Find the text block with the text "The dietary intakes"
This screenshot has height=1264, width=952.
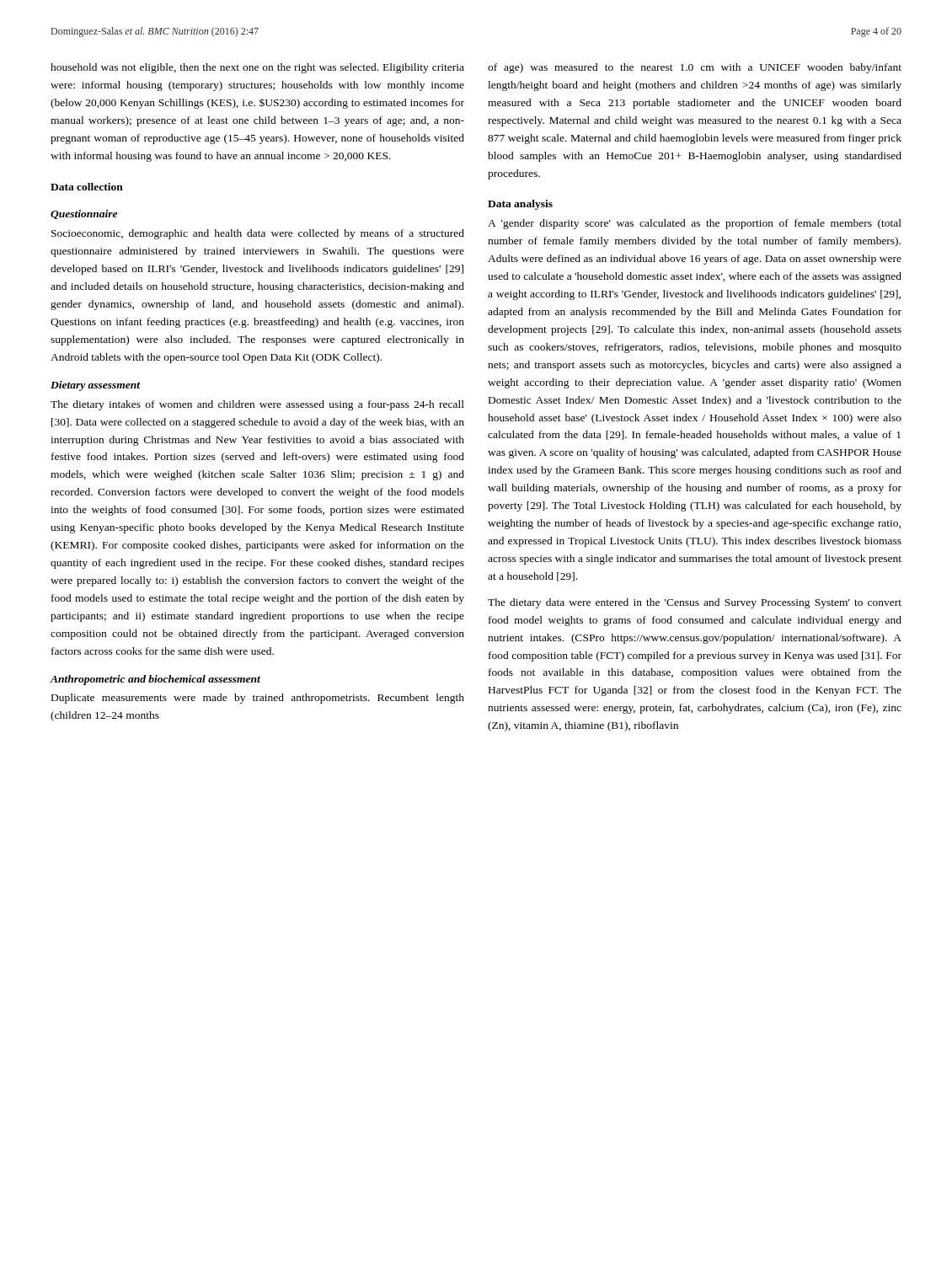(257, 528)
